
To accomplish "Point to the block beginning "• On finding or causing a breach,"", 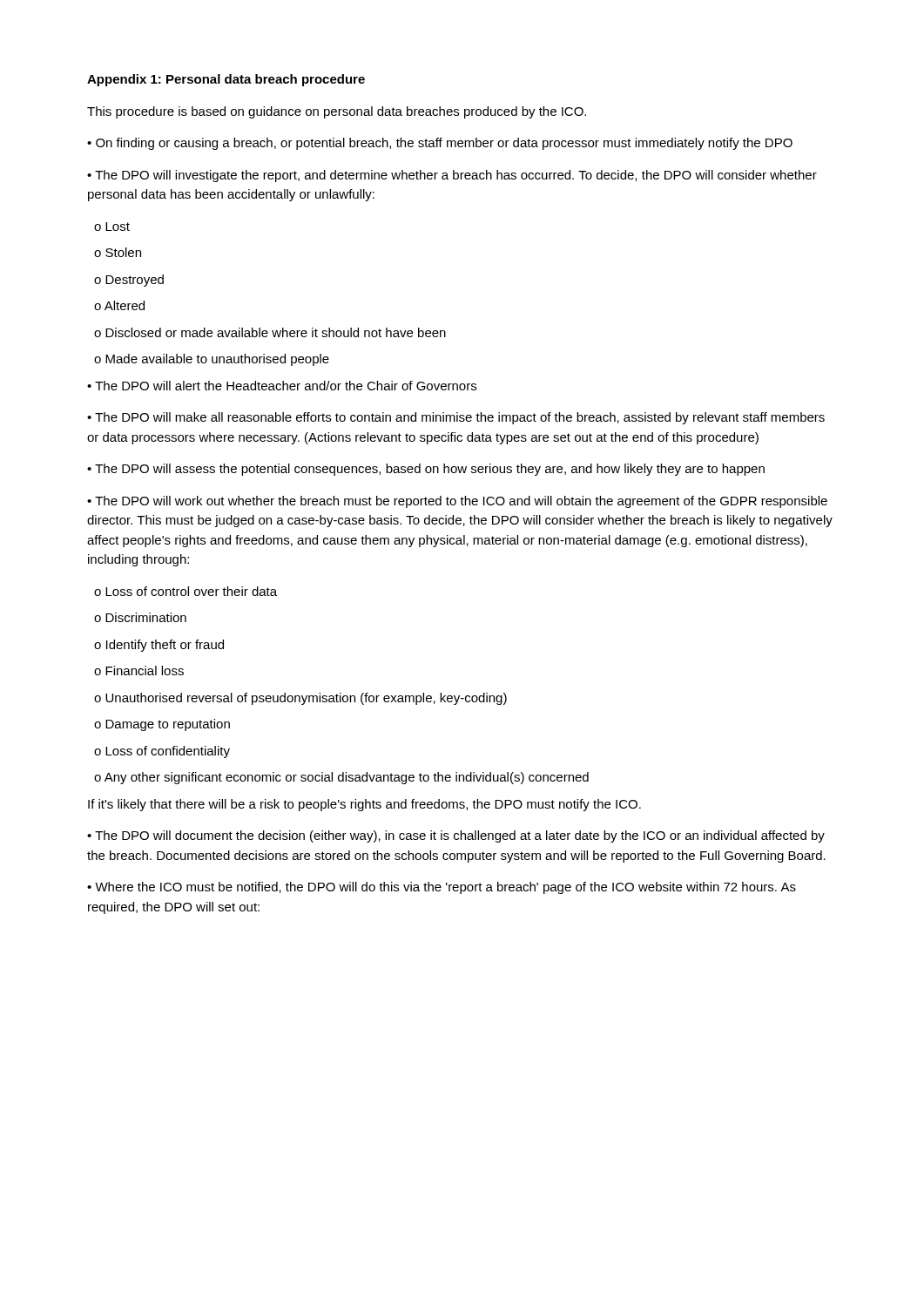I will 440,142.
